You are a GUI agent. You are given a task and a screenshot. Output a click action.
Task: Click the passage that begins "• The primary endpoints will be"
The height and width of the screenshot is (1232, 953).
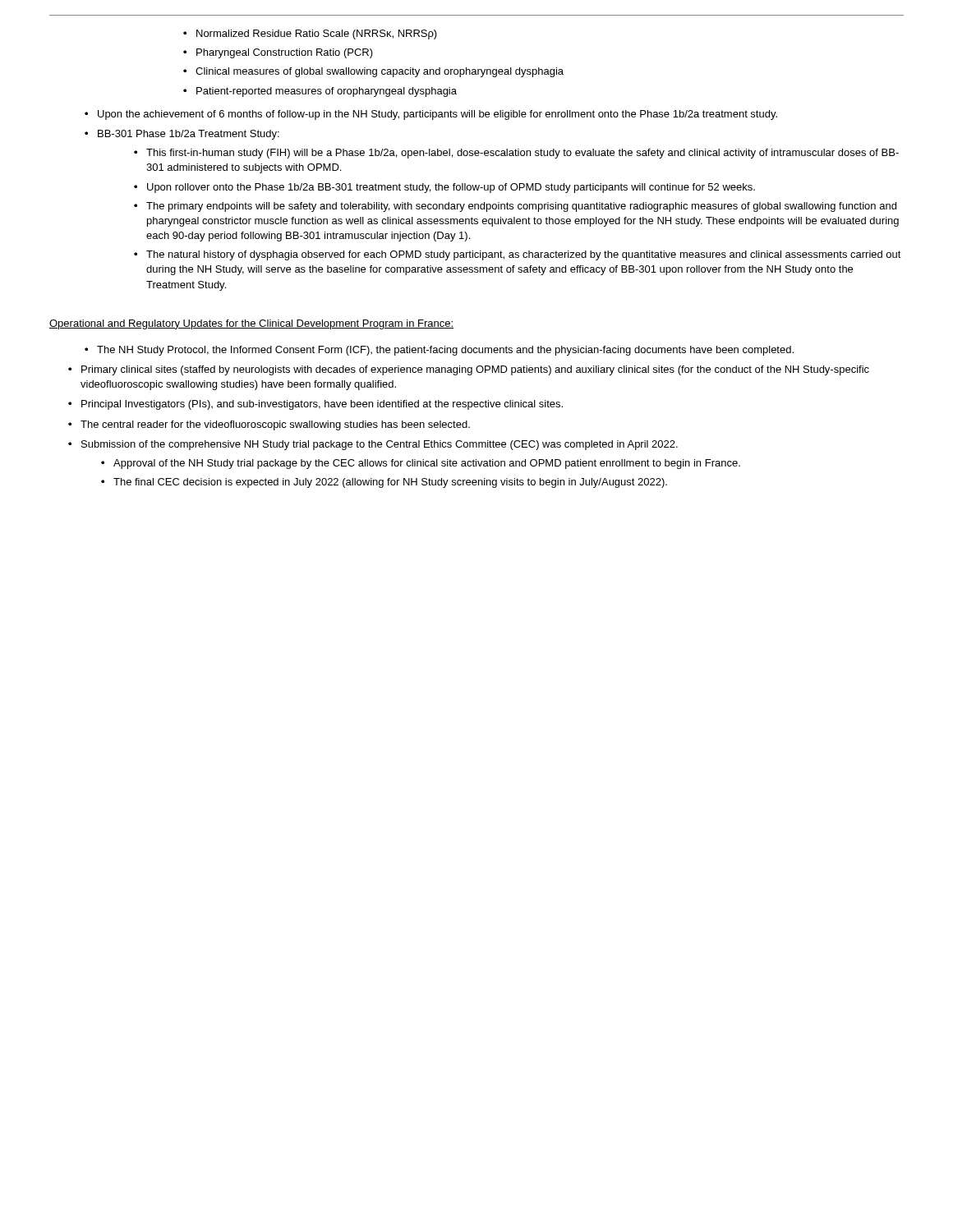518,221
